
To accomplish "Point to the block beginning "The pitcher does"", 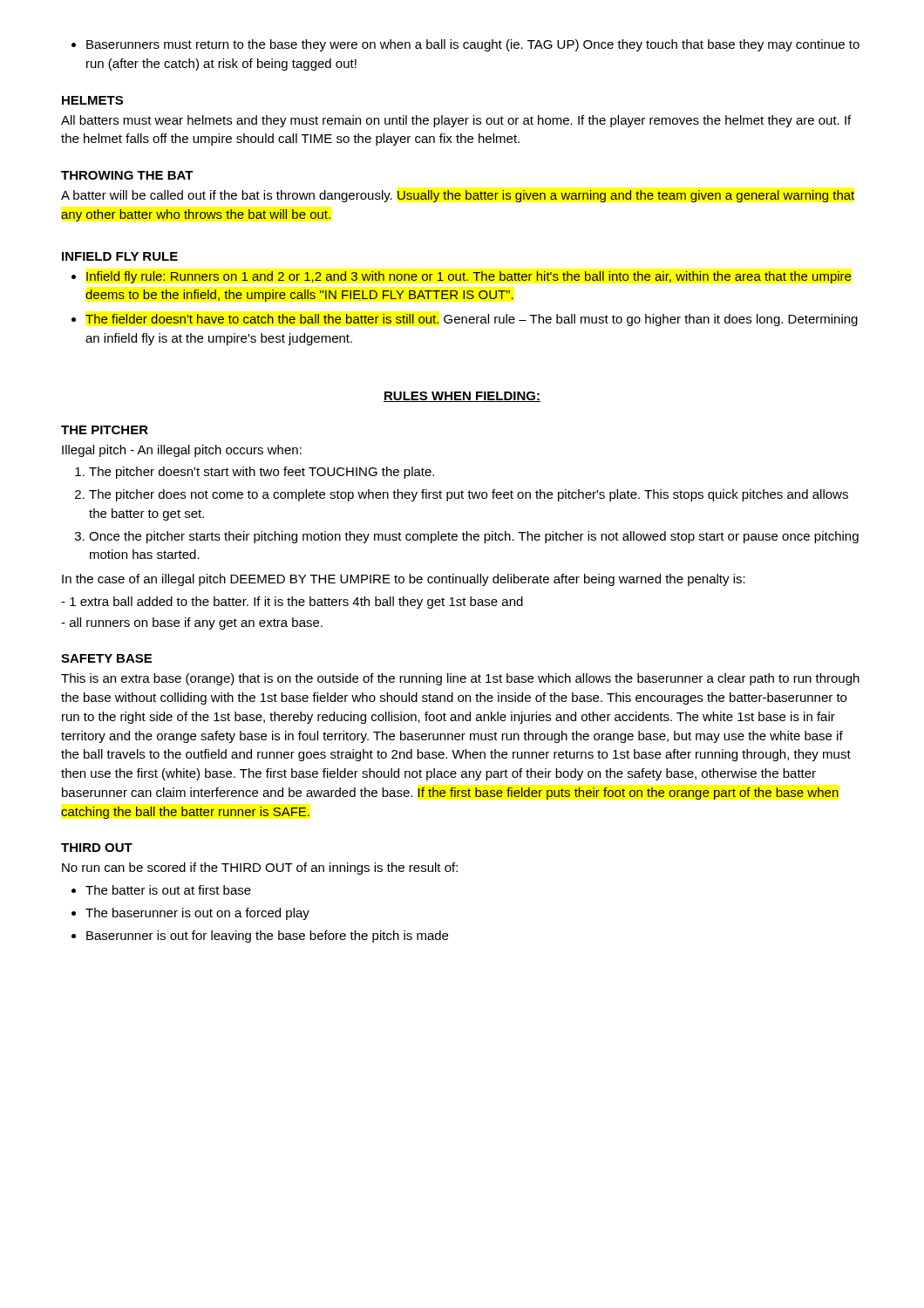I will tap(469, 503).
